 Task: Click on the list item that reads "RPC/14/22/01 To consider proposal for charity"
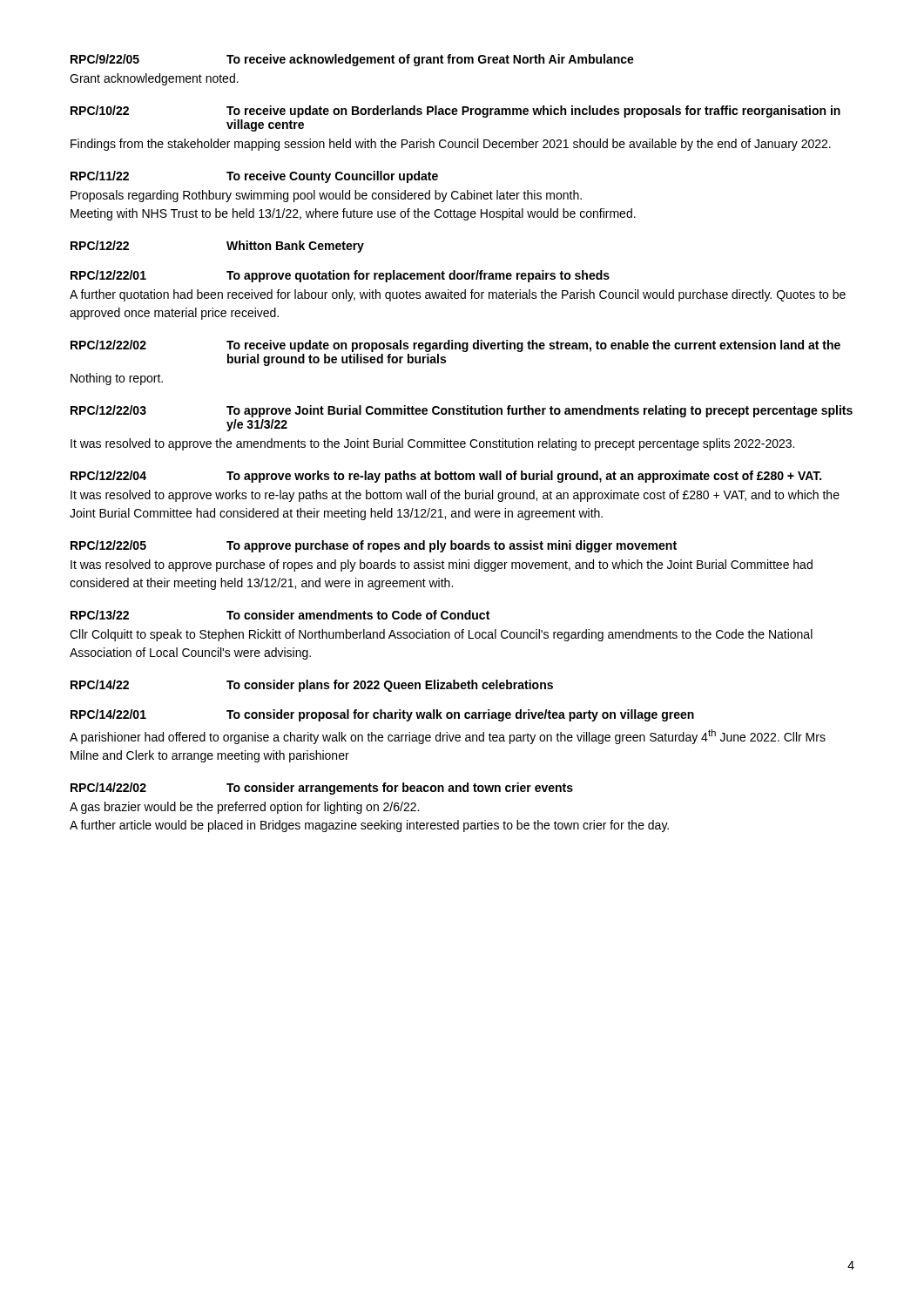(462, 736)
